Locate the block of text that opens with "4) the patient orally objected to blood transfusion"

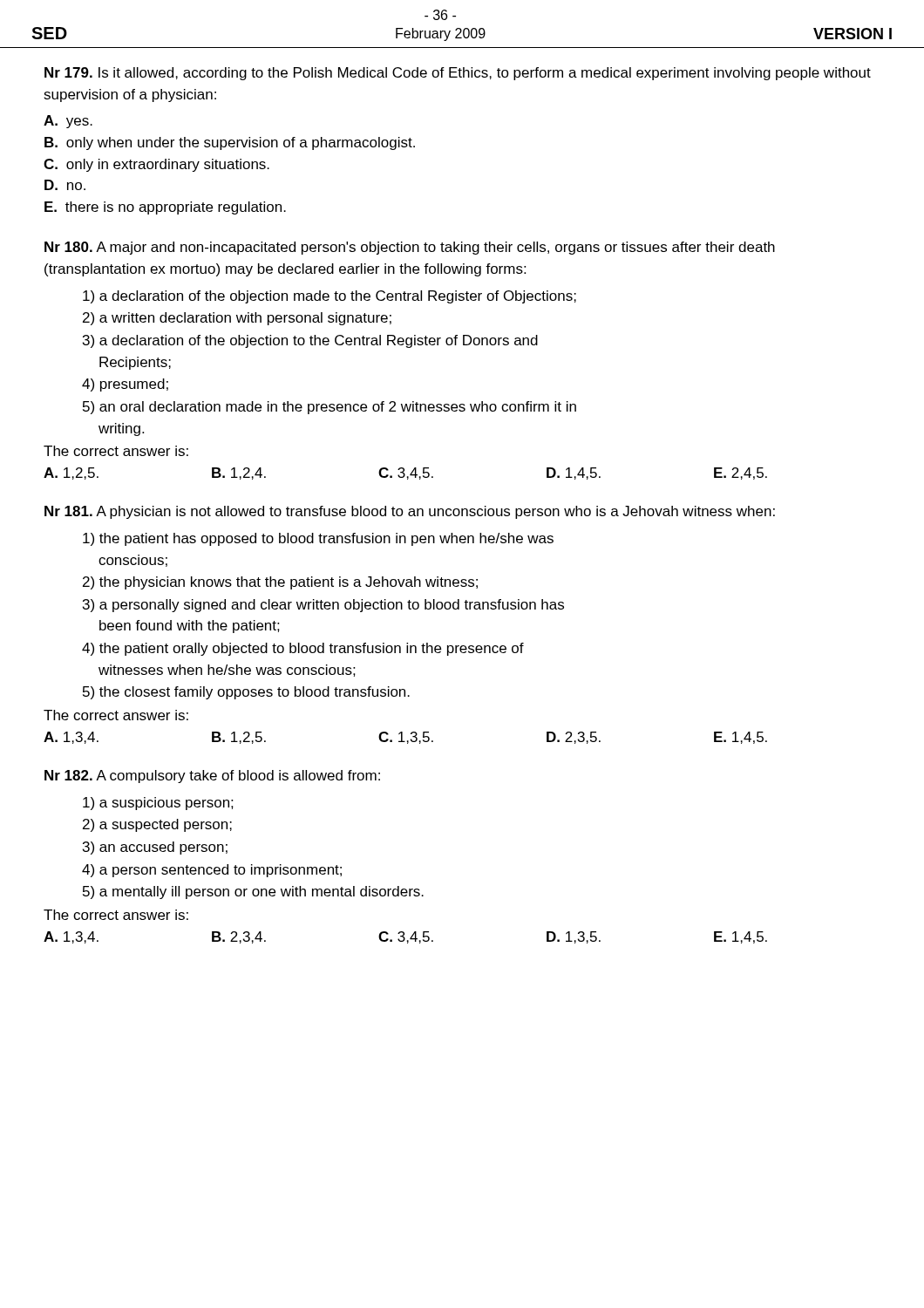pyautogui.click(x=303, y=659)
